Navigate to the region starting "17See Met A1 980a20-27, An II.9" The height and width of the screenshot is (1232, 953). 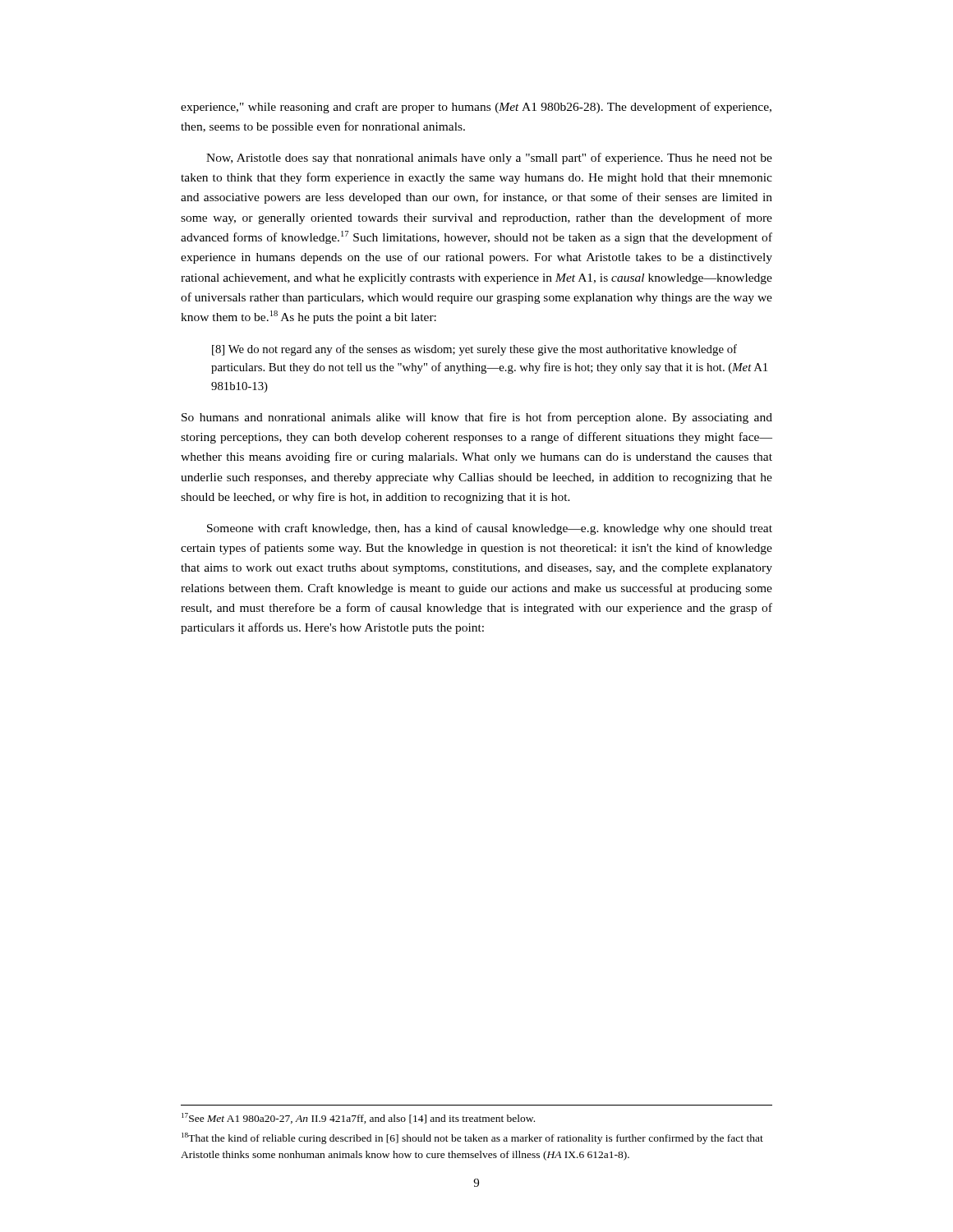tap(476, 1137)
